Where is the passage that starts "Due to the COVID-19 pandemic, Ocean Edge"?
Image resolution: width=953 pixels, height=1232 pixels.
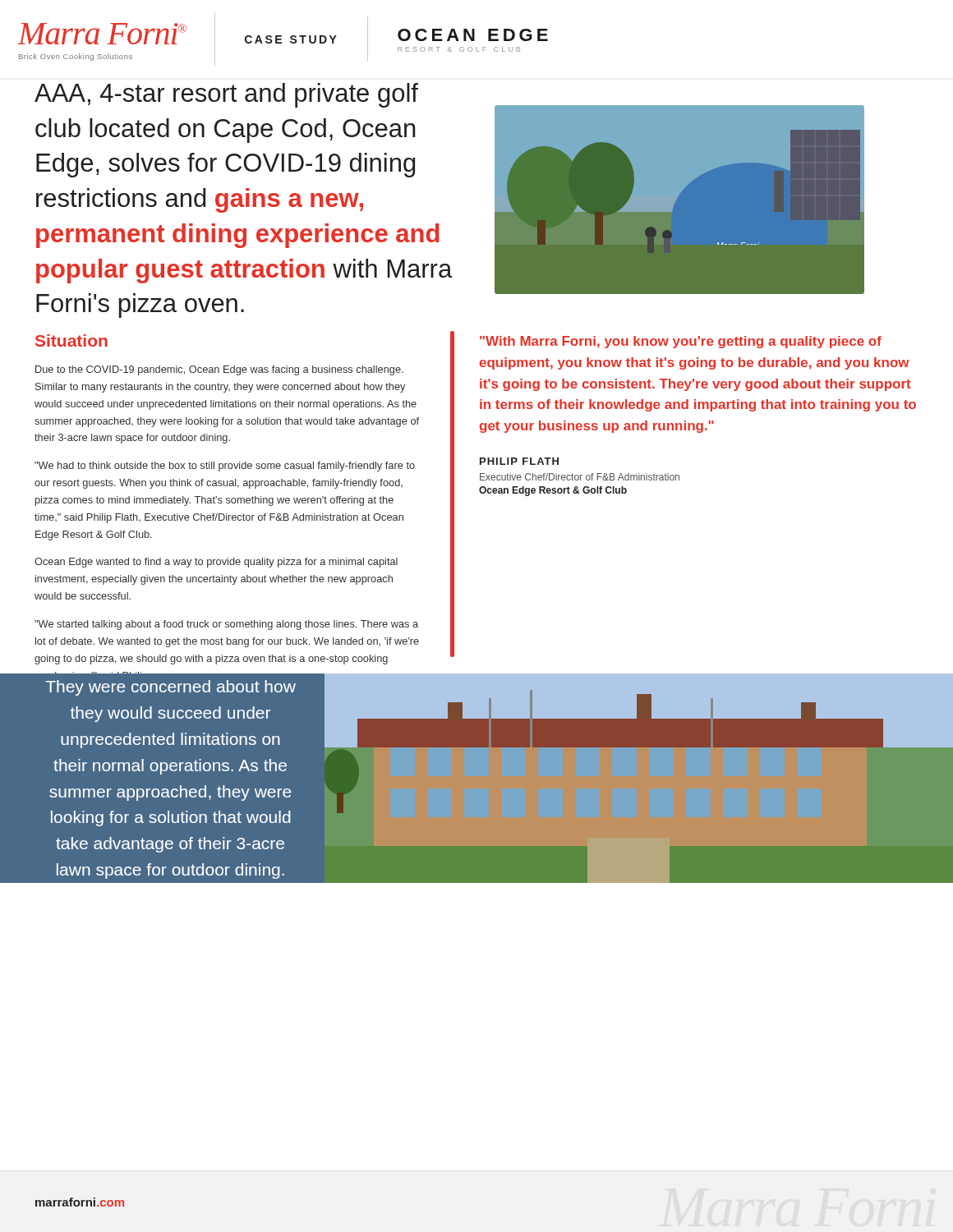[x=227, y=403]
